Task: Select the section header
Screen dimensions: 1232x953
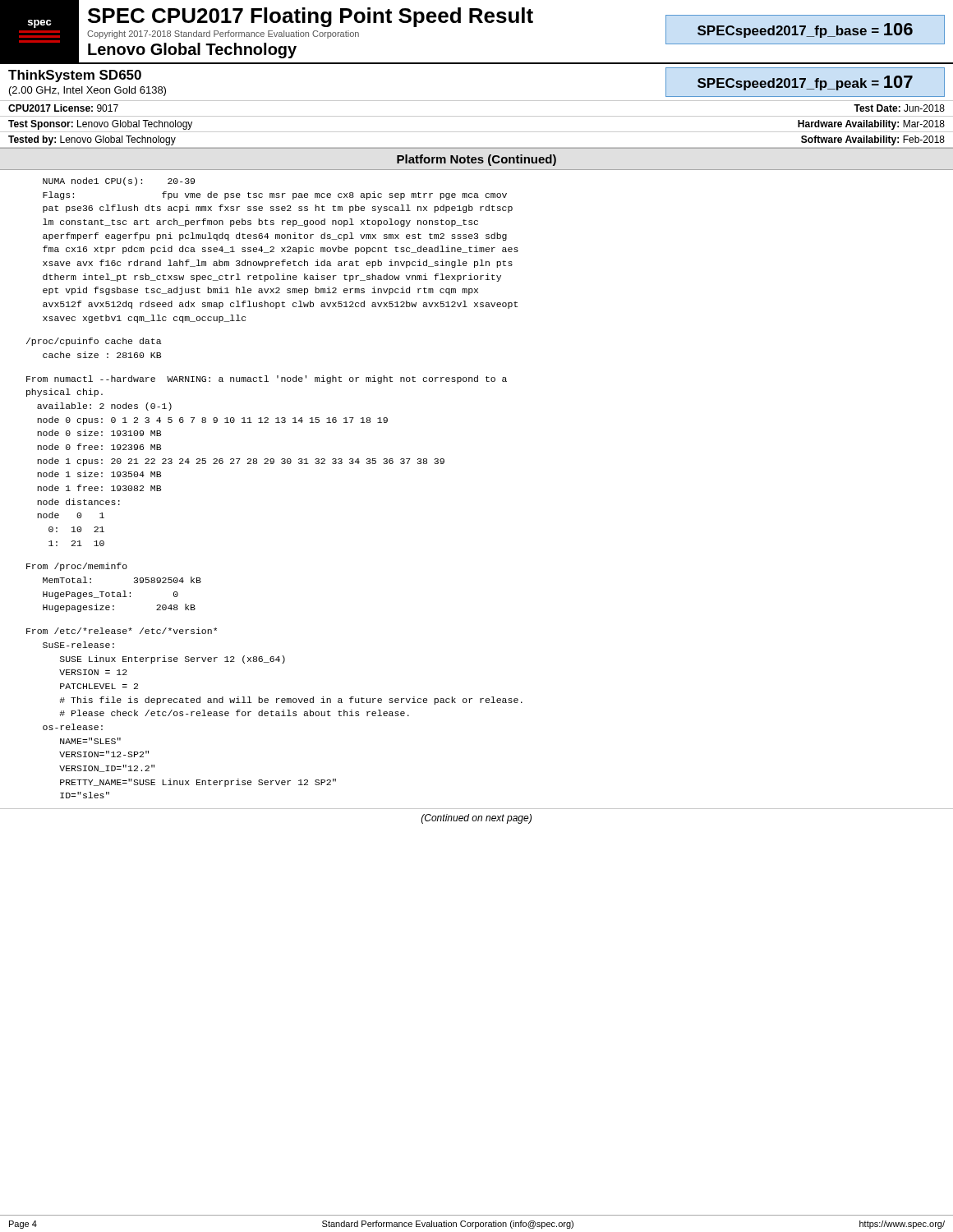Action: pos(476,159)
